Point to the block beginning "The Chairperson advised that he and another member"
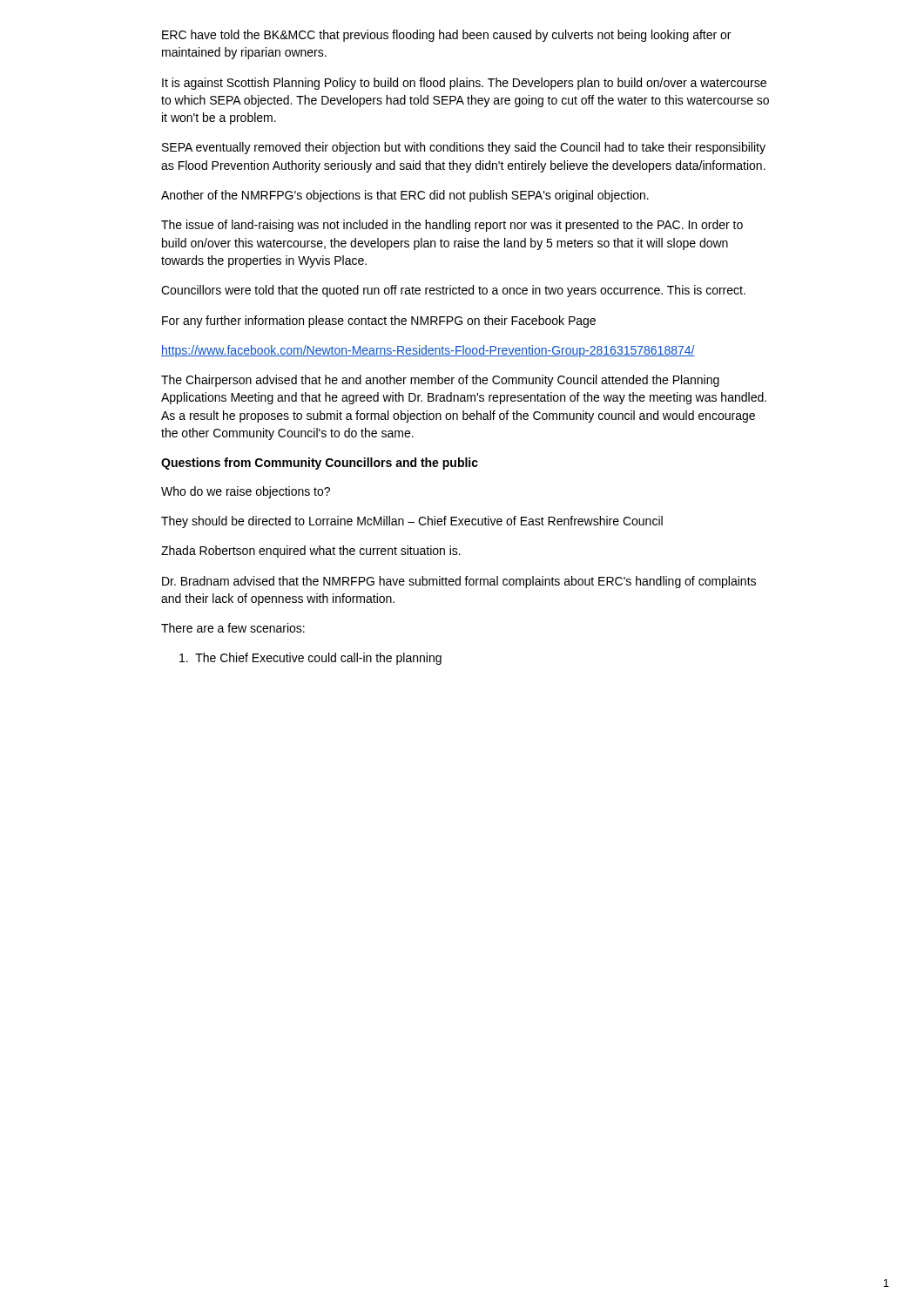The image size is (924, 1307). [464, 407]
